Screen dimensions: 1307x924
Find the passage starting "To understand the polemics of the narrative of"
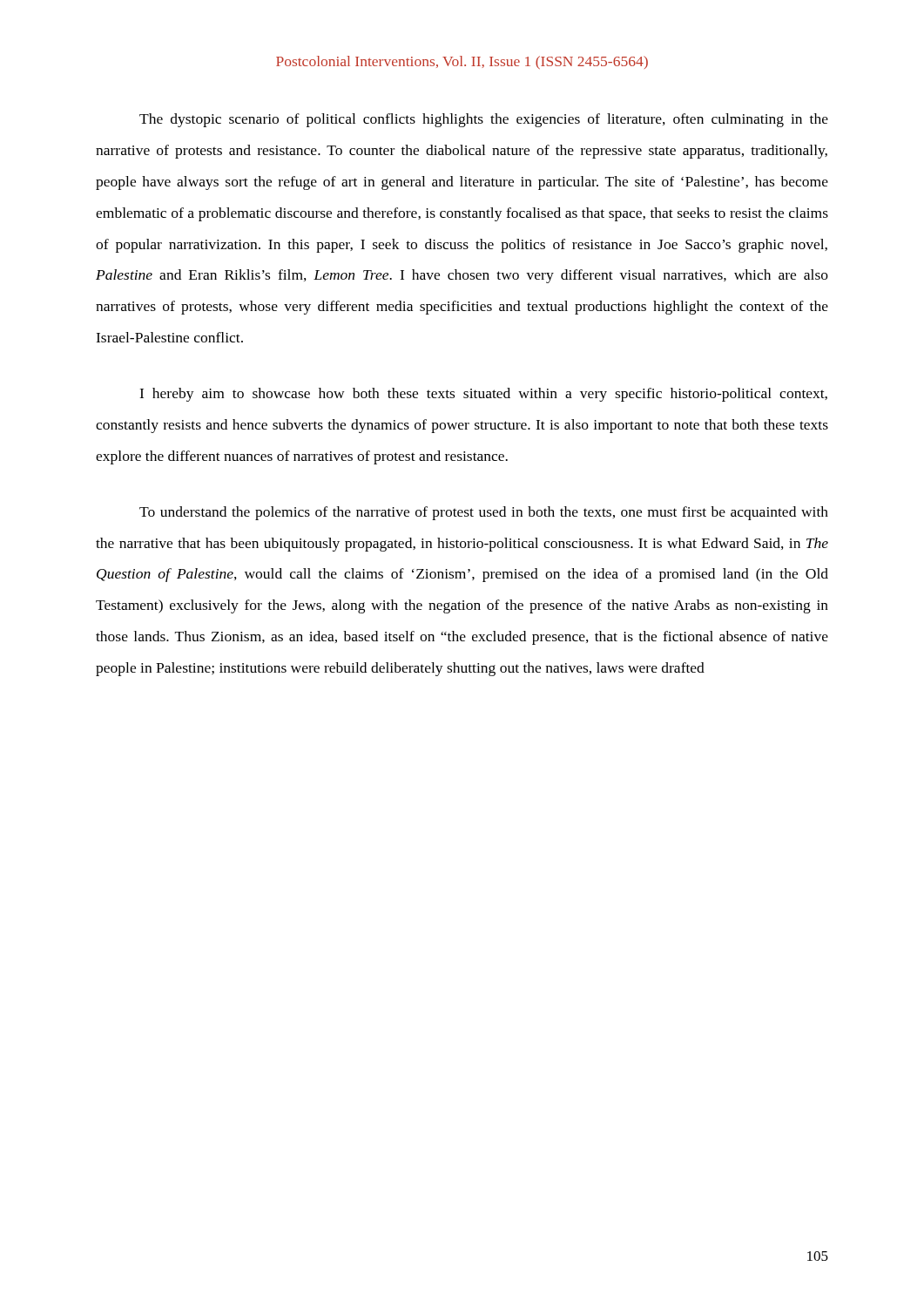point(462,589)
